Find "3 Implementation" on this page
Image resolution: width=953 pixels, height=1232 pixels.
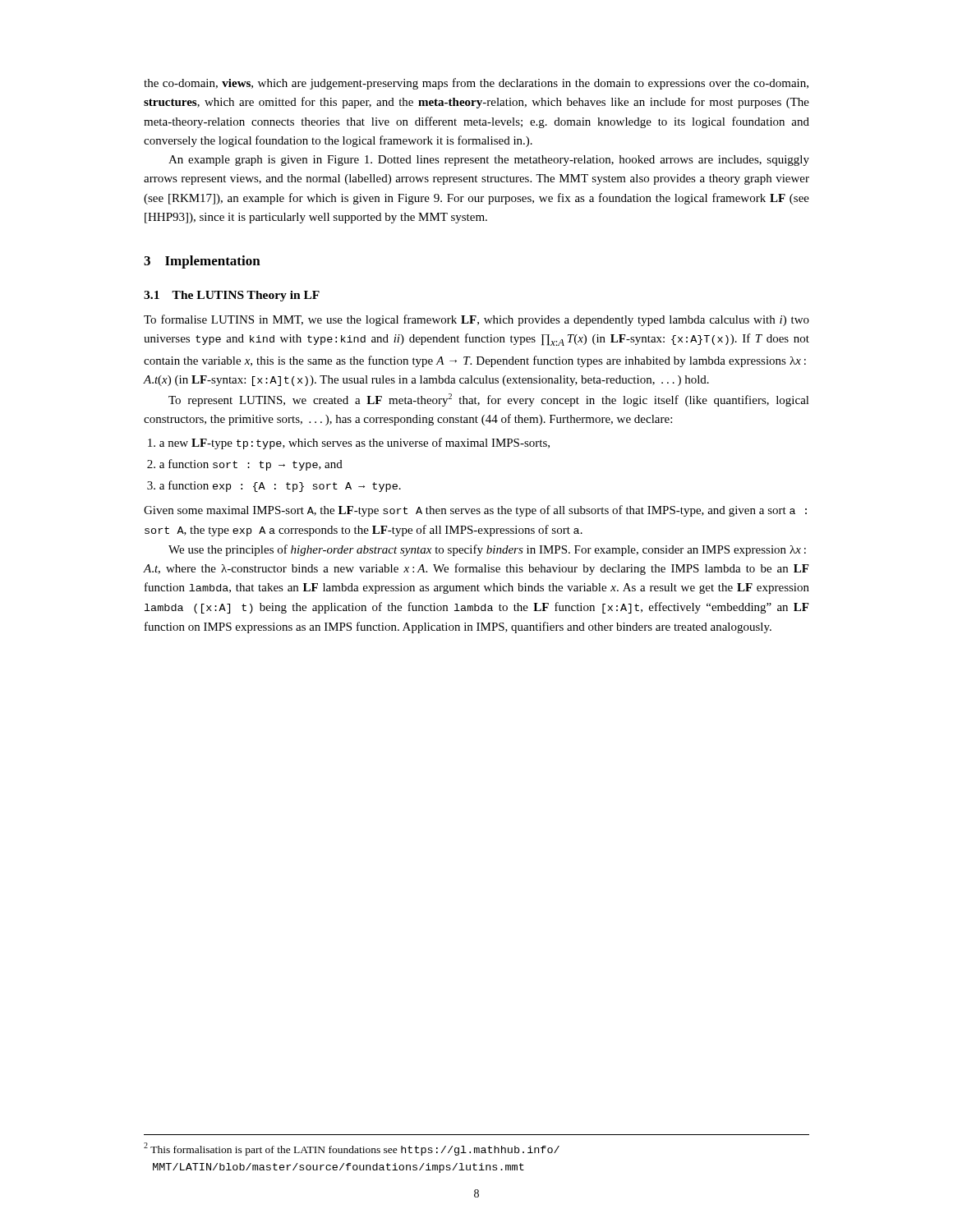(x=202, y=261)
